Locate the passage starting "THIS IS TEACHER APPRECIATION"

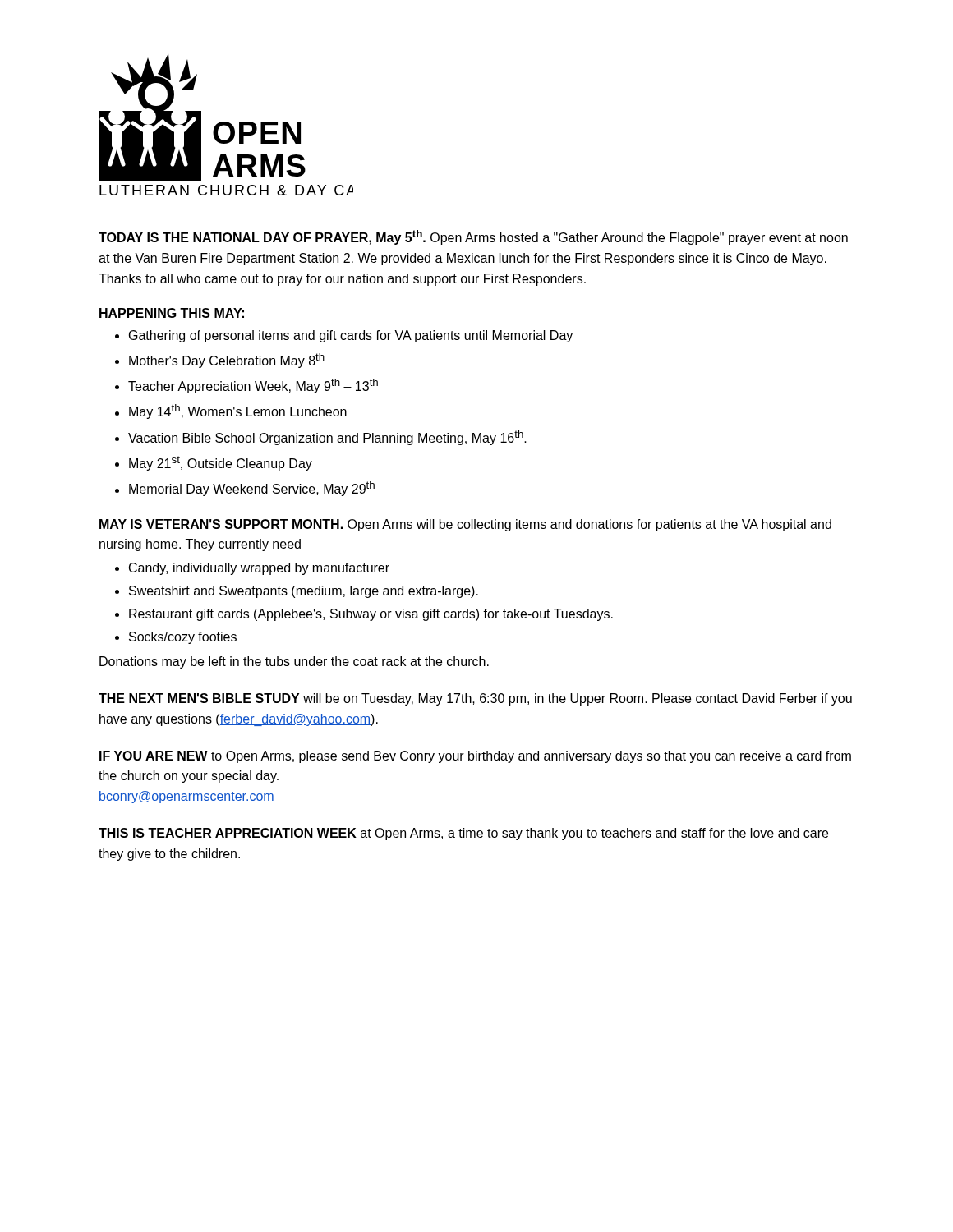464,843
